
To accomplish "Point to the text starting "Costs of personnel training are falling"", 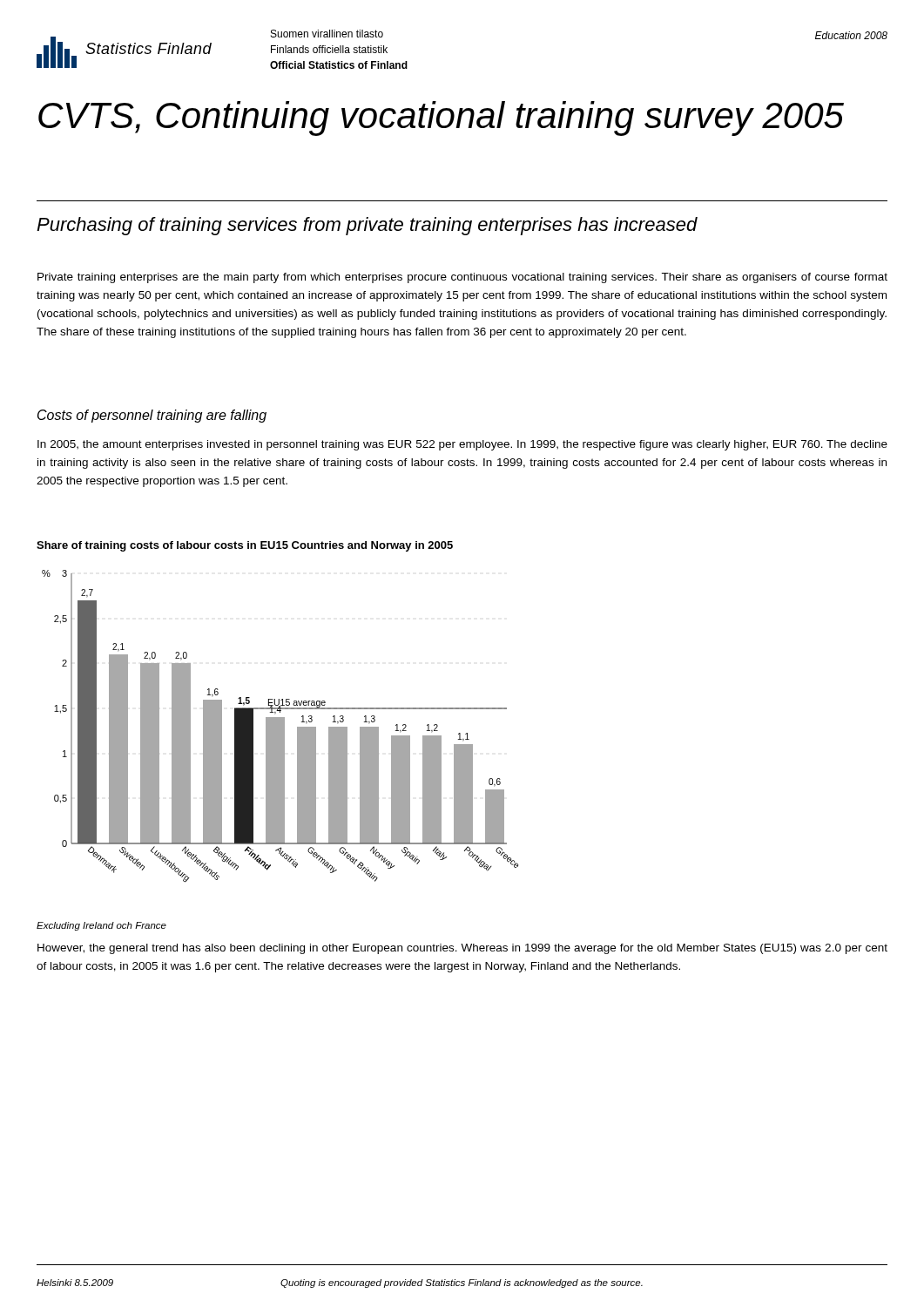I will click(152, 415).
